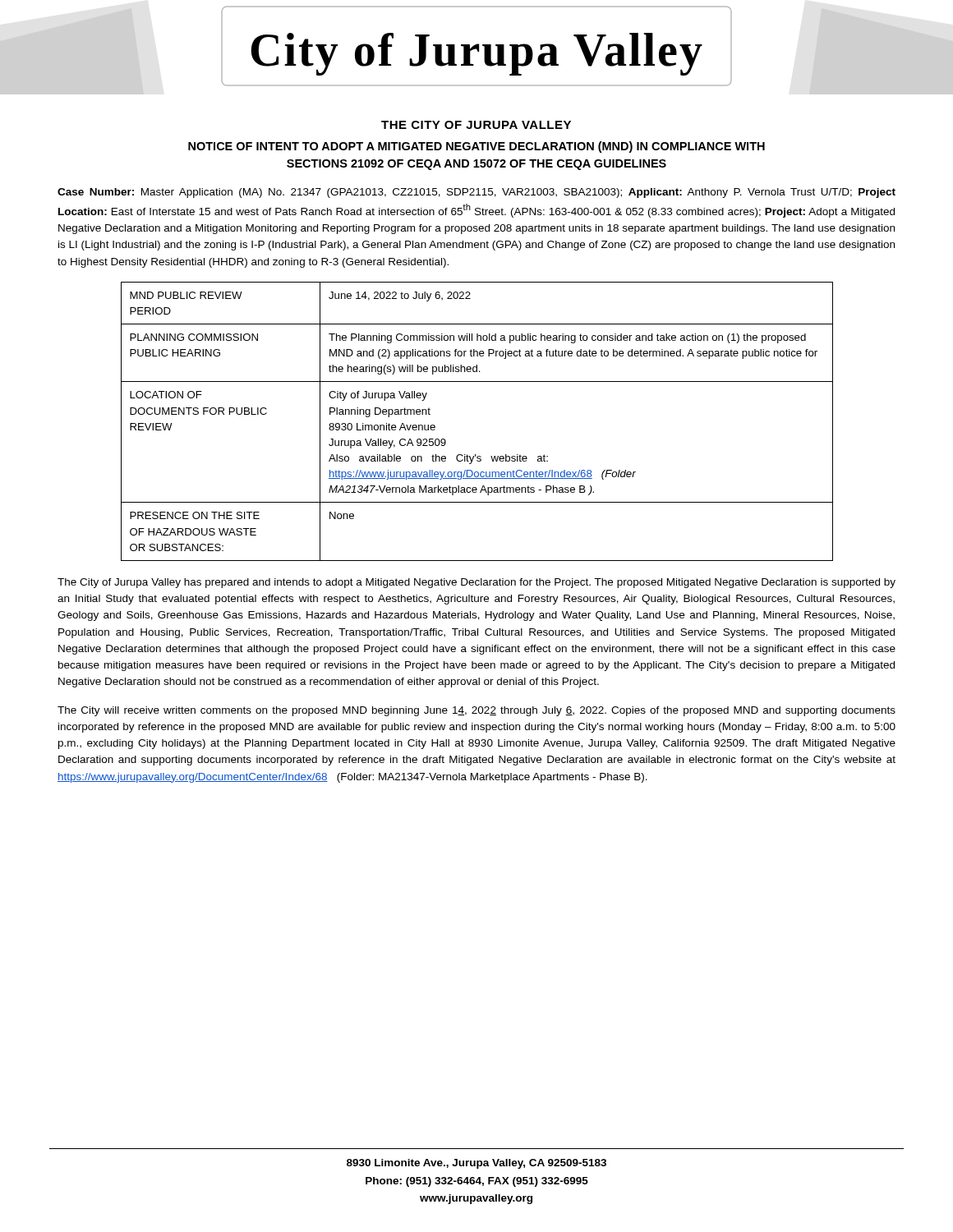The image size is (953, 1232).
Task: Select the logo
Action: click(x=476, y=47)
